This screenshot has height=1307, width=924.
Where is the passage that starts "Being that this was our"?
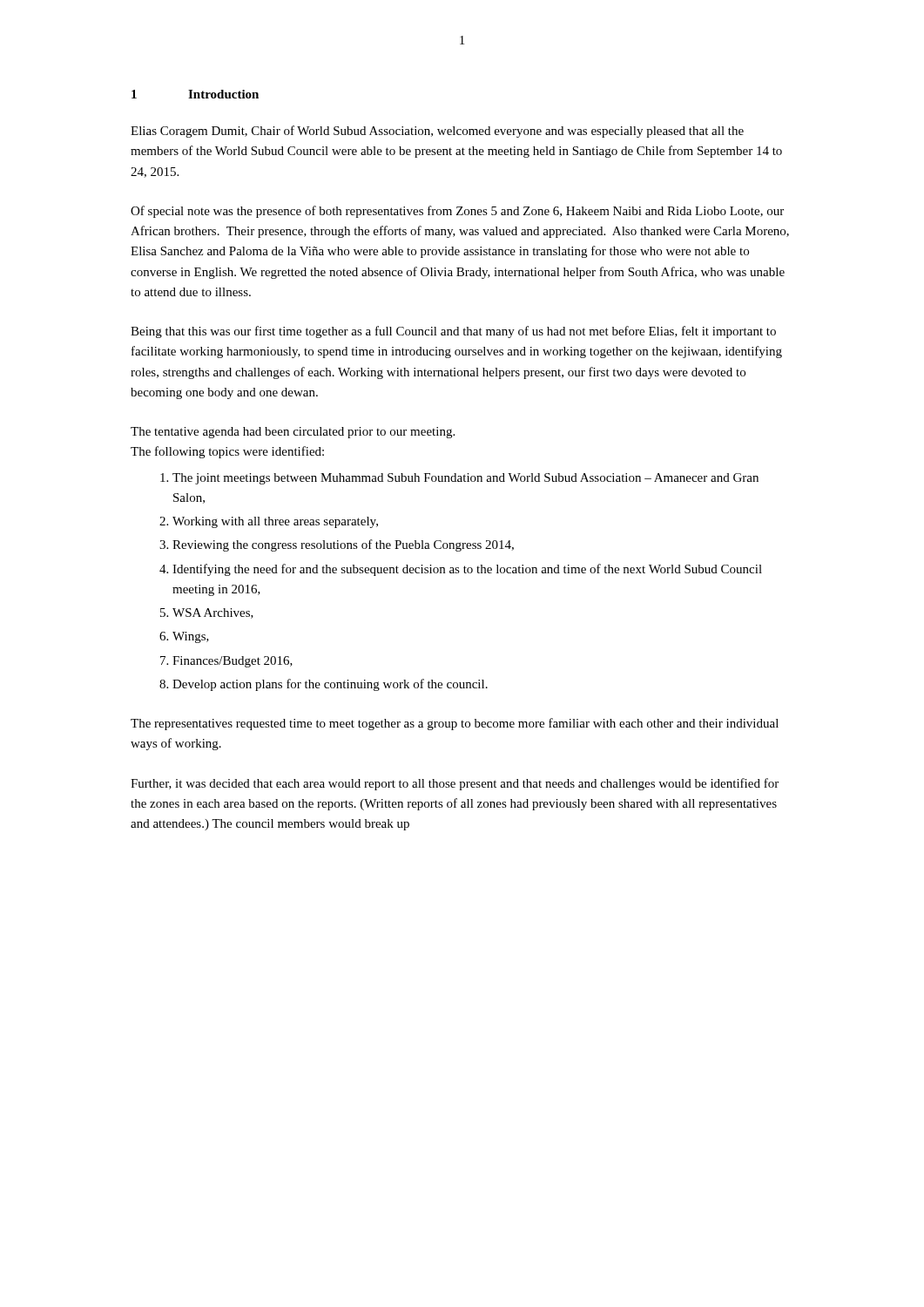[x=456, y=362]
